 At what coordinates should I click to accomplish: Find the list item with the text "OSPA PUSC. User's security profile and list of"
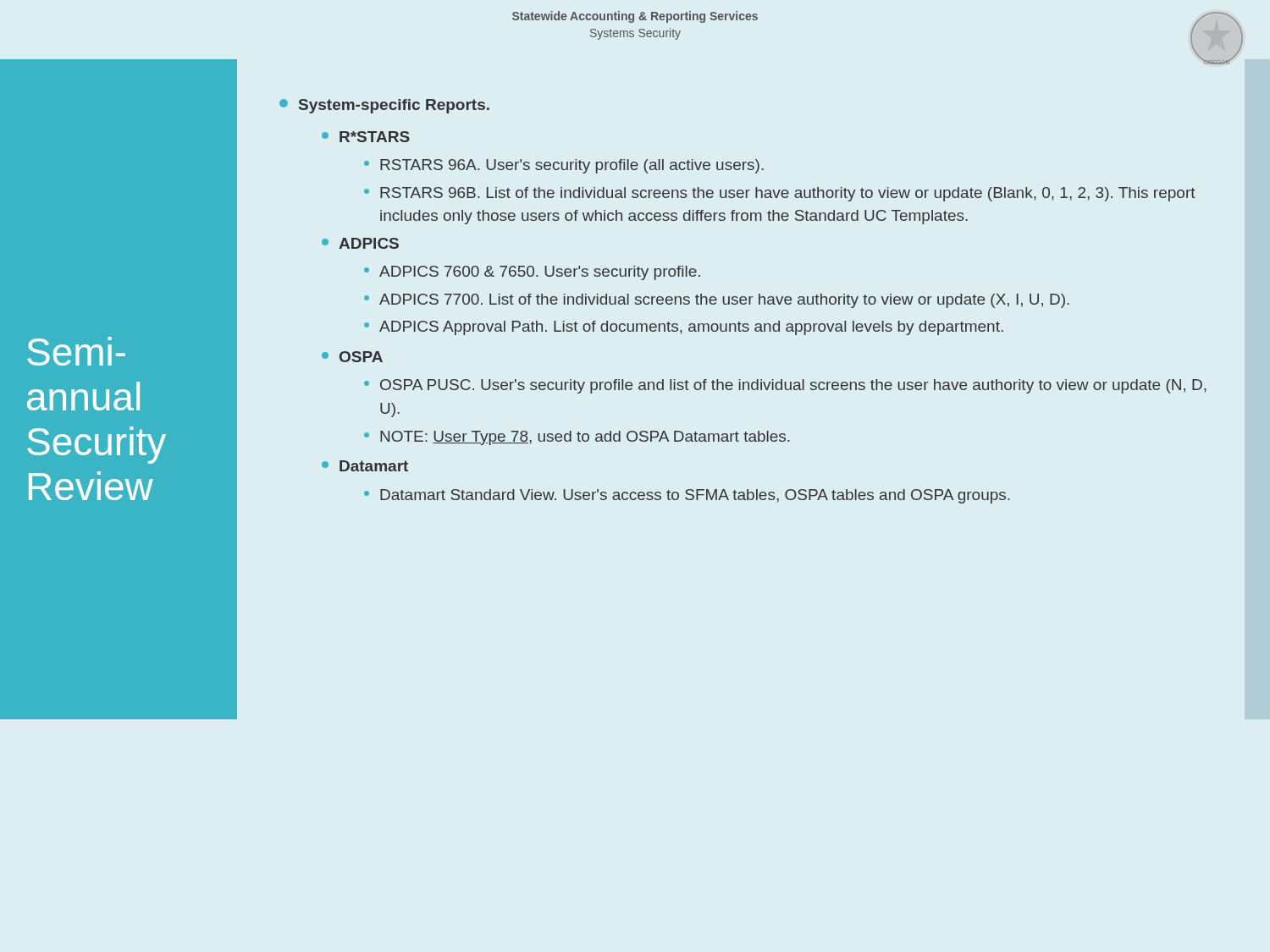pos(787,397)
